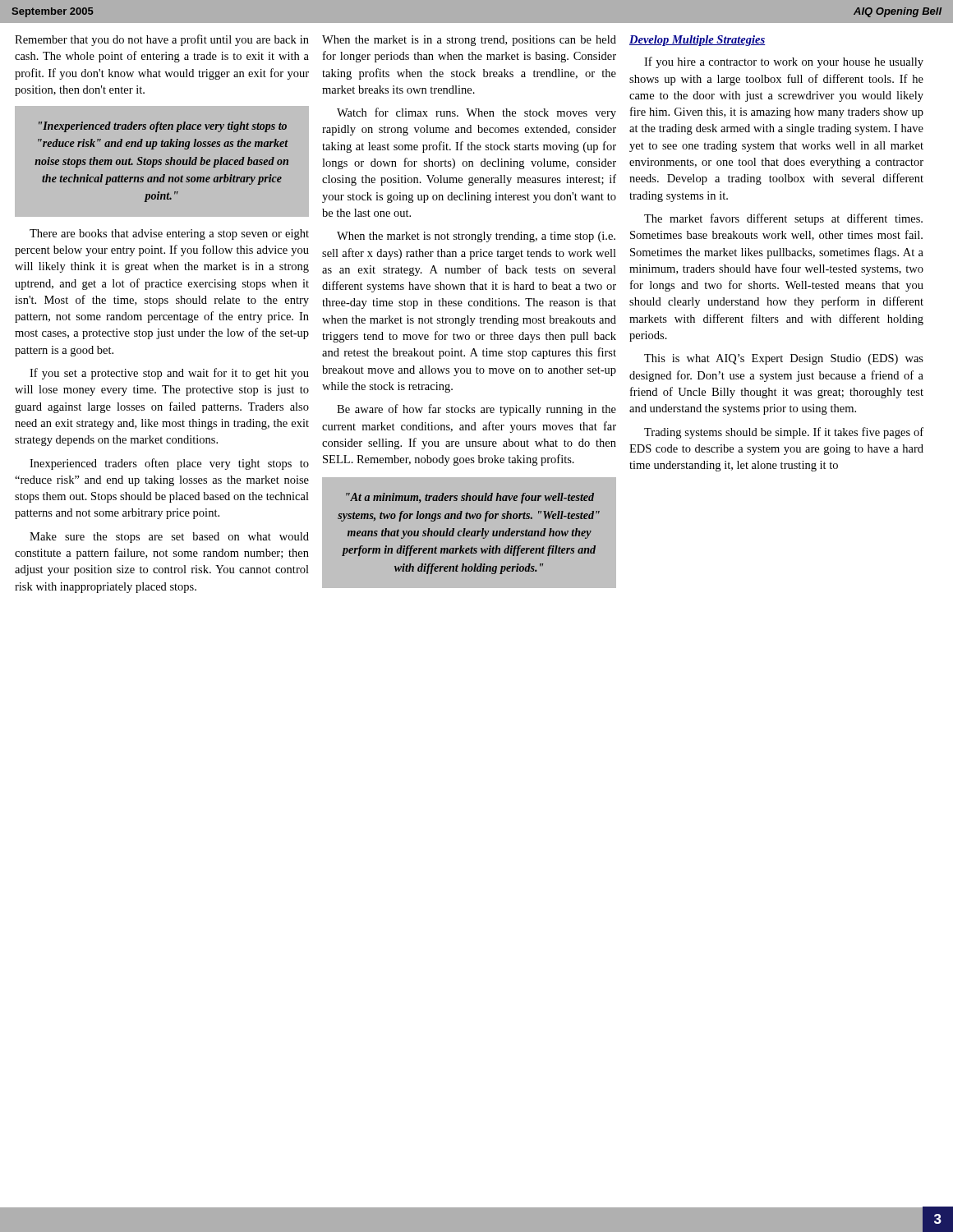Navigate to the block starting "Remember that you"

pyautogui.click(x=162, y=64)
